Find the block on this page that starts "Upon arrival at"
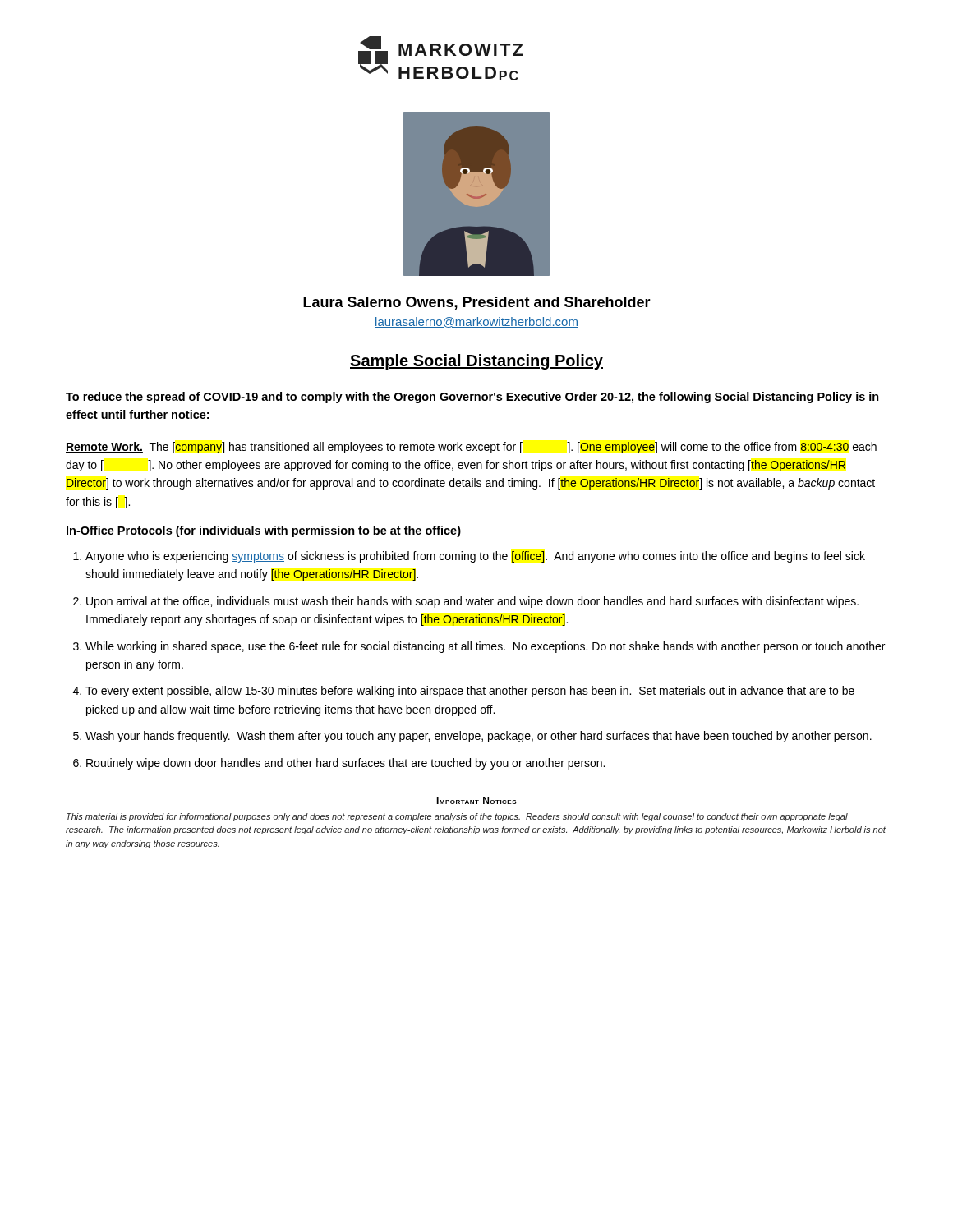The height and width of the screenshot is (1232, 953). tap(474, 610)
